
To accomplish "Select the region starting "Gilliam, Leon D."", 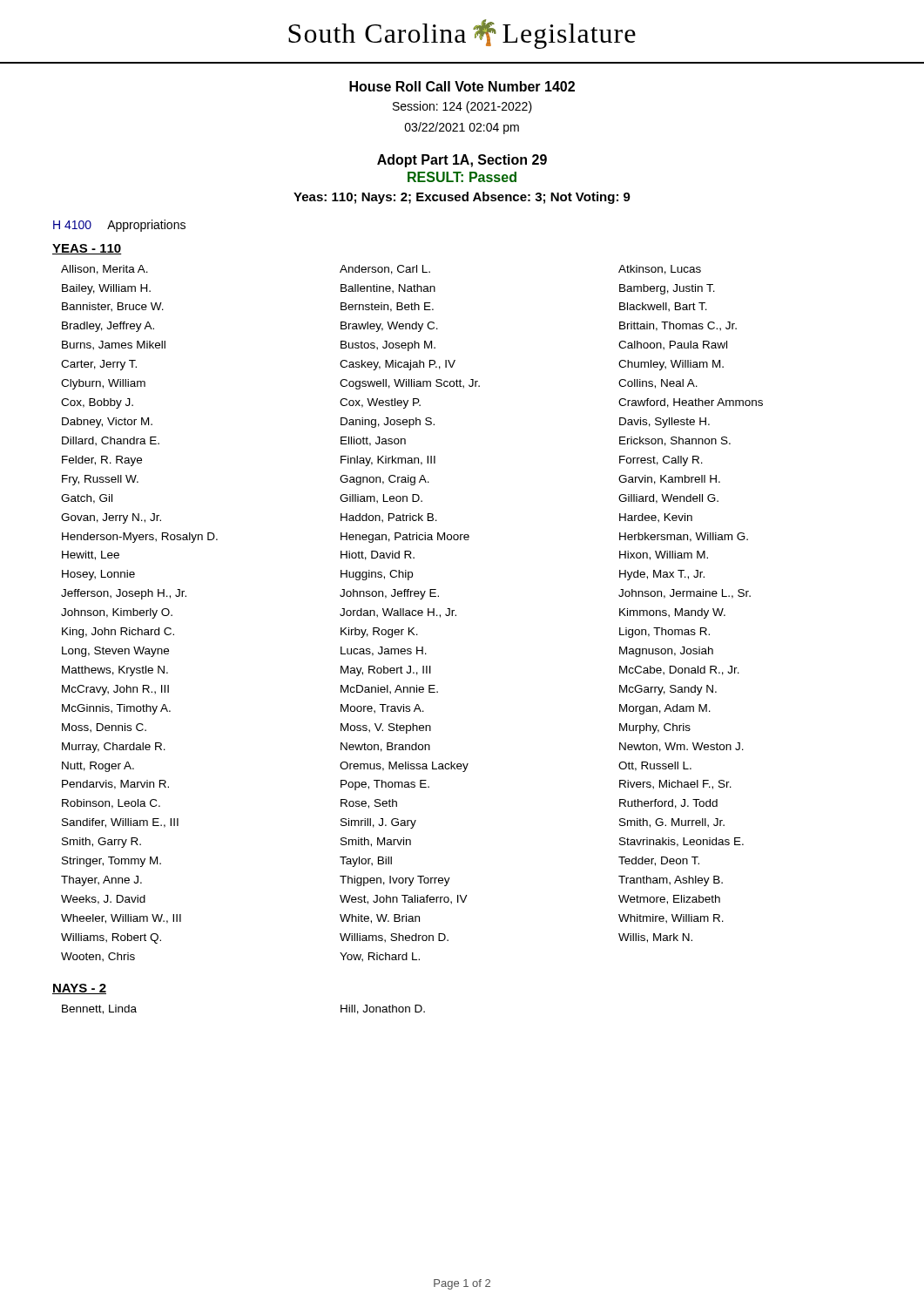I will pos(381,498).
